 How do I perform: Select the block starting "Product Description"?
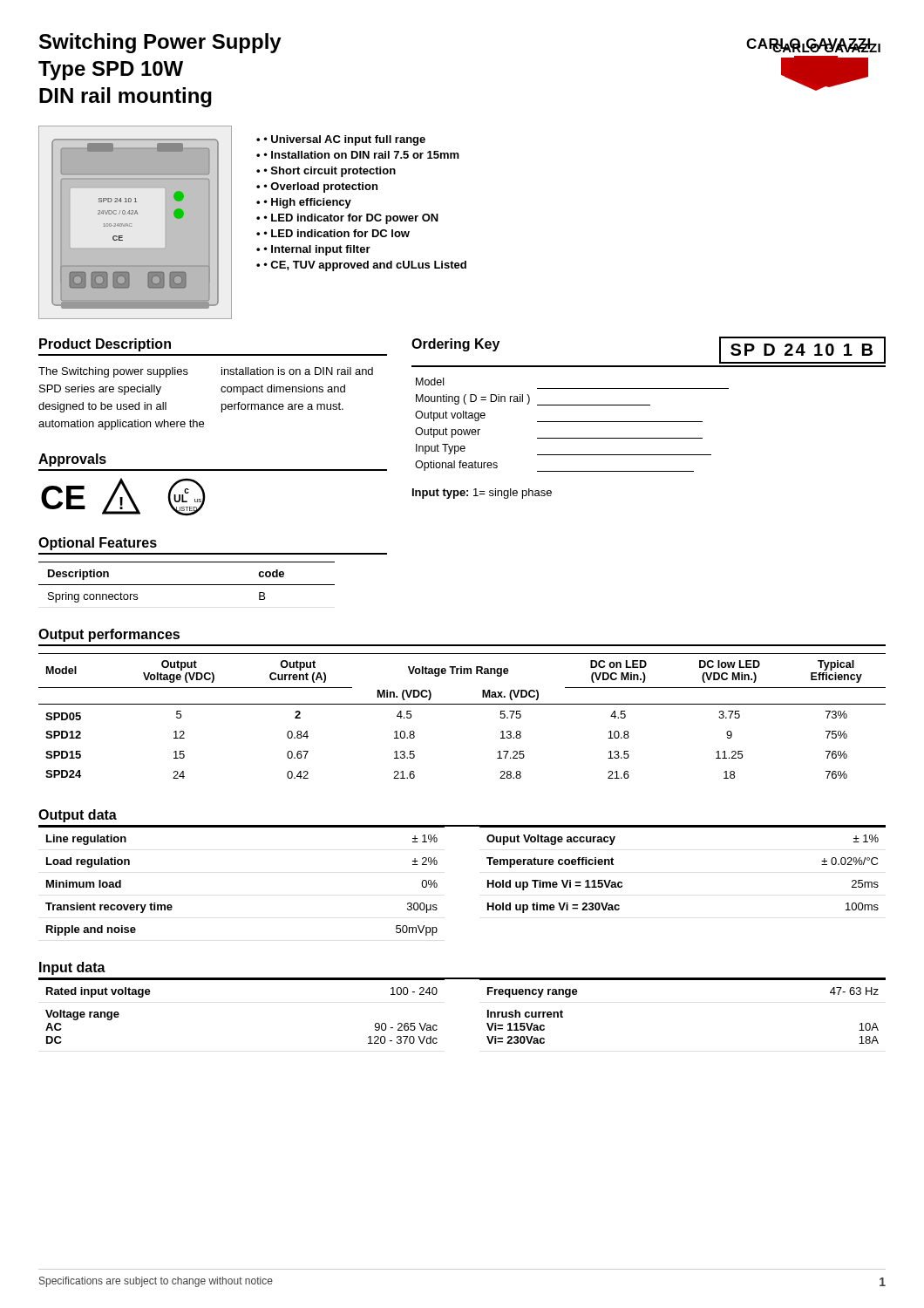click(x=105, y=344)
